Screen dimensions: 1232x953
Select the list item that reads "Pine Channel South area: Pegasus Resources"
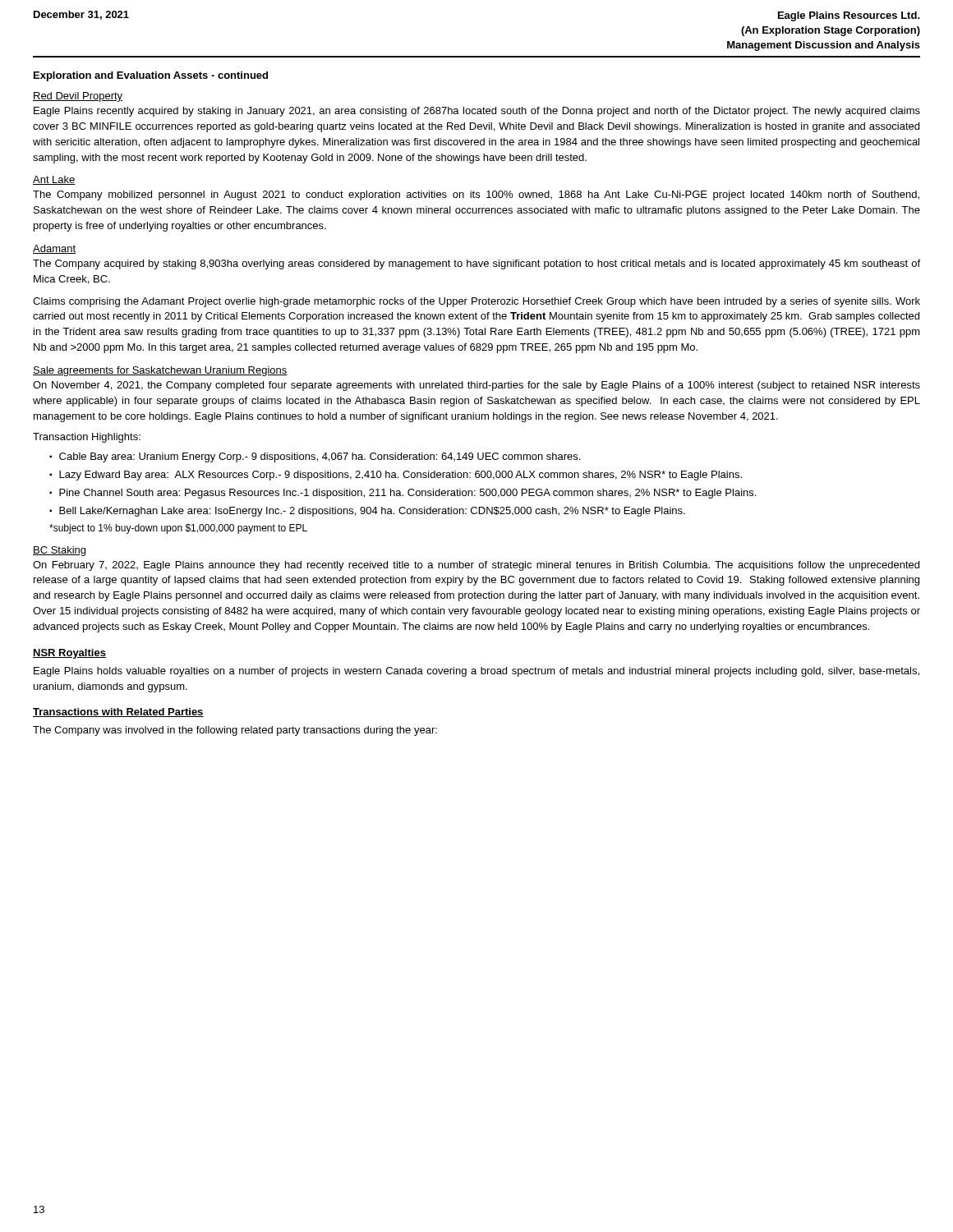coord(408,492)
